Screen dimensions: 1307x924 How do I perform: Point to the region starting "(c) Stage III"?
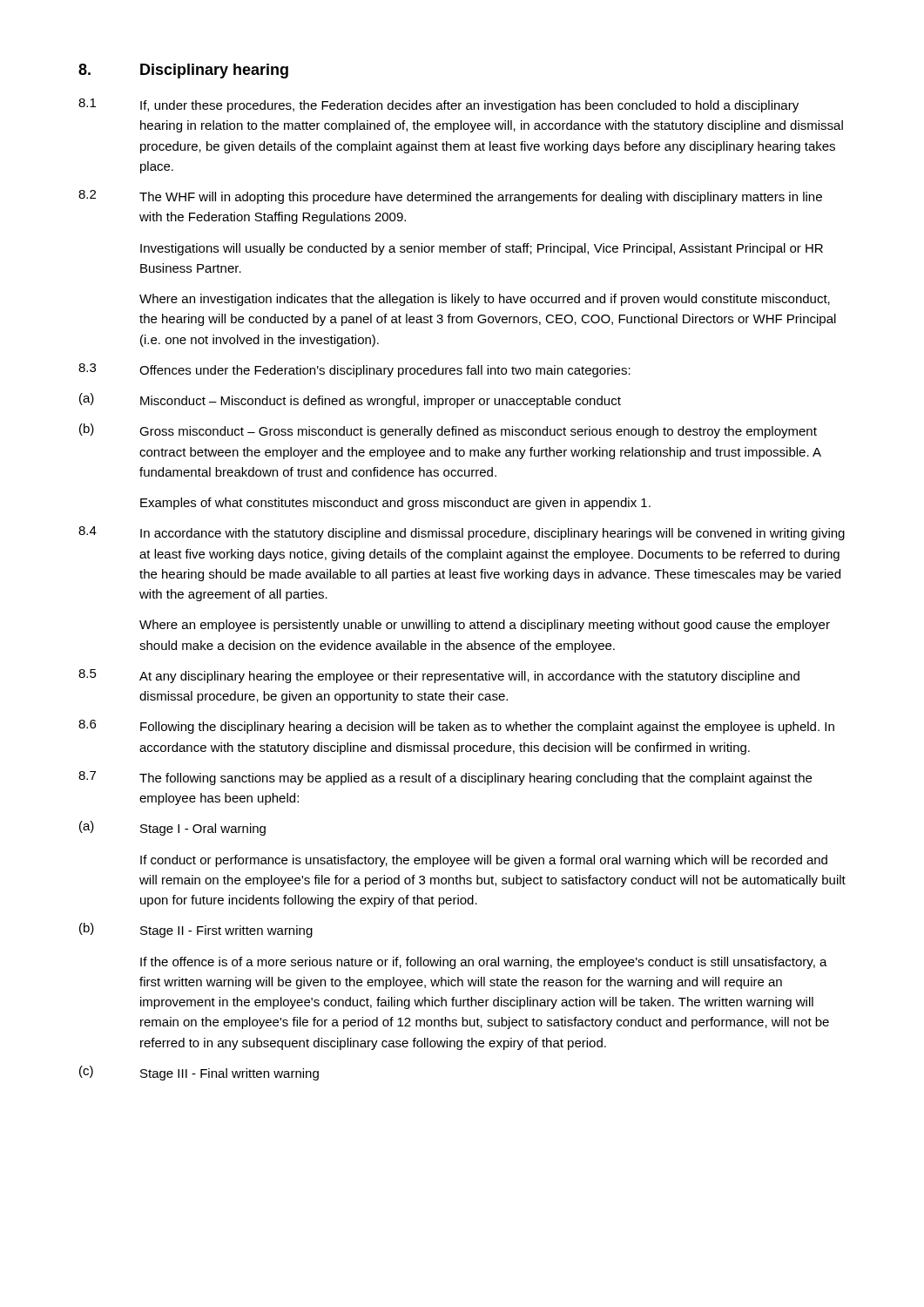click(199, 1073)
